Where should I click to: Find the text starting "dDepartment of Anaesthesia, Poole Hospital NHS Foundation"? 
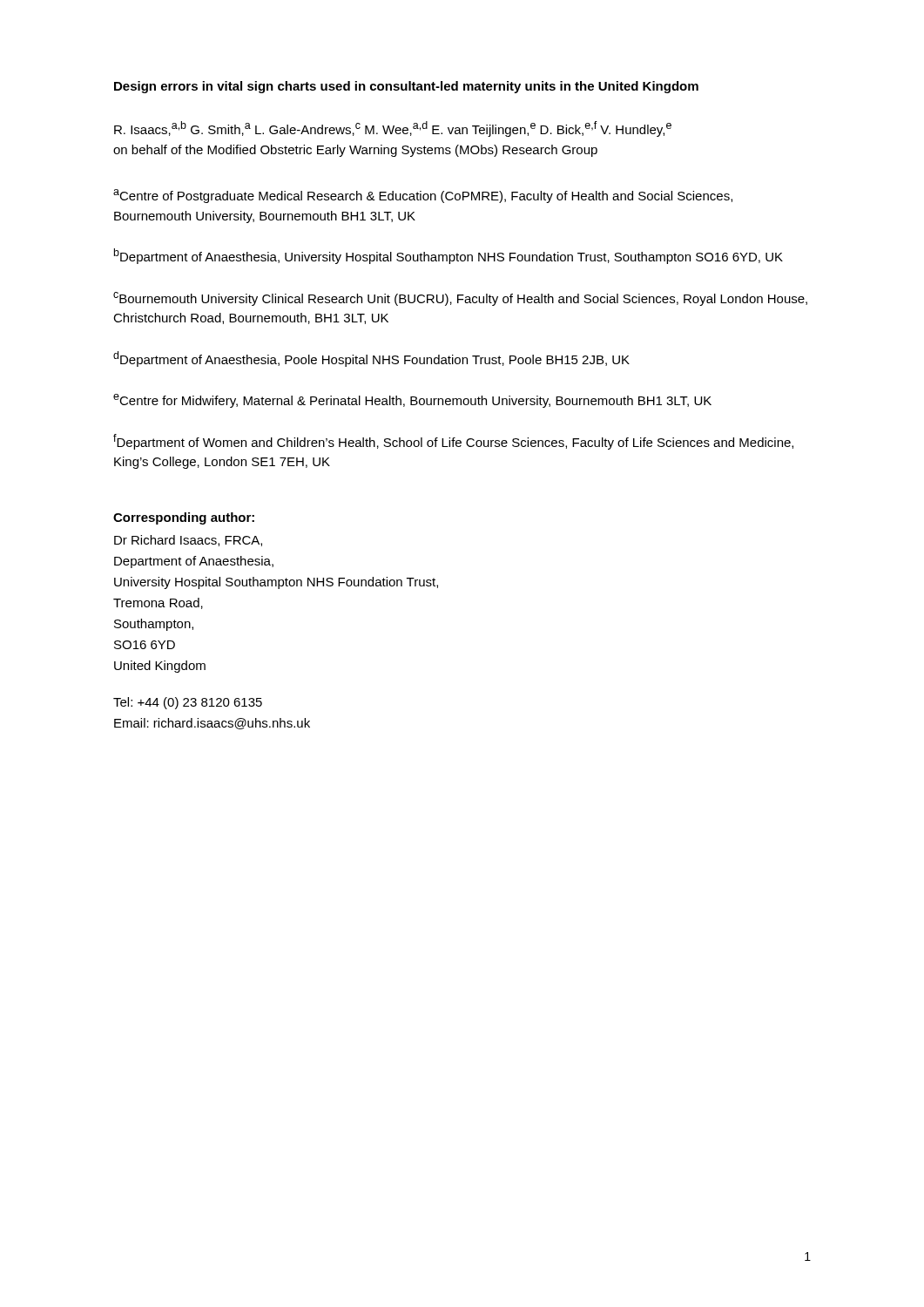371,358
